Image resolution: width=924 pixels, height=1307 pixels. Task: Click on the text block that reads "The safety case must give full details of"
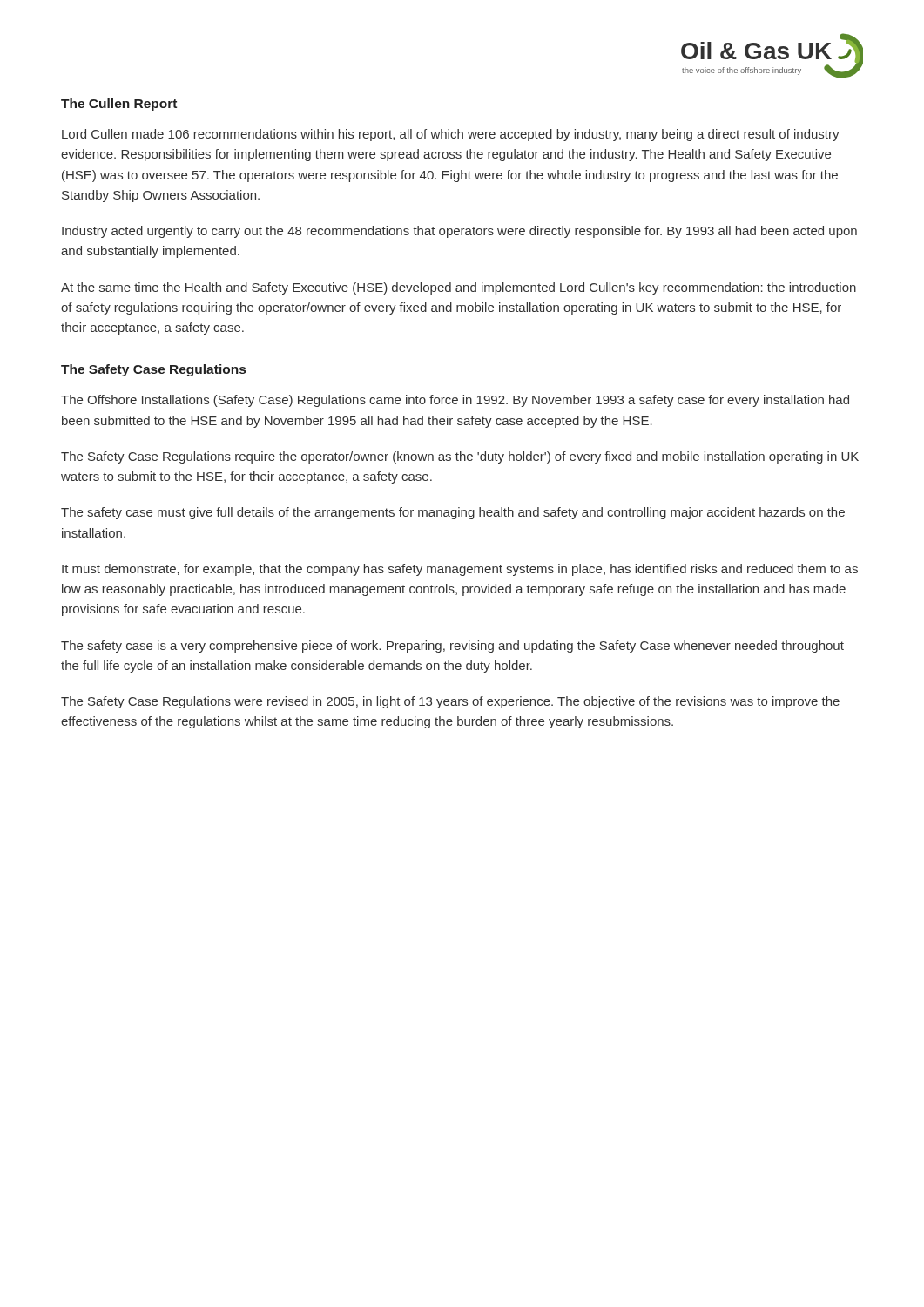click(x=453, y=522)
